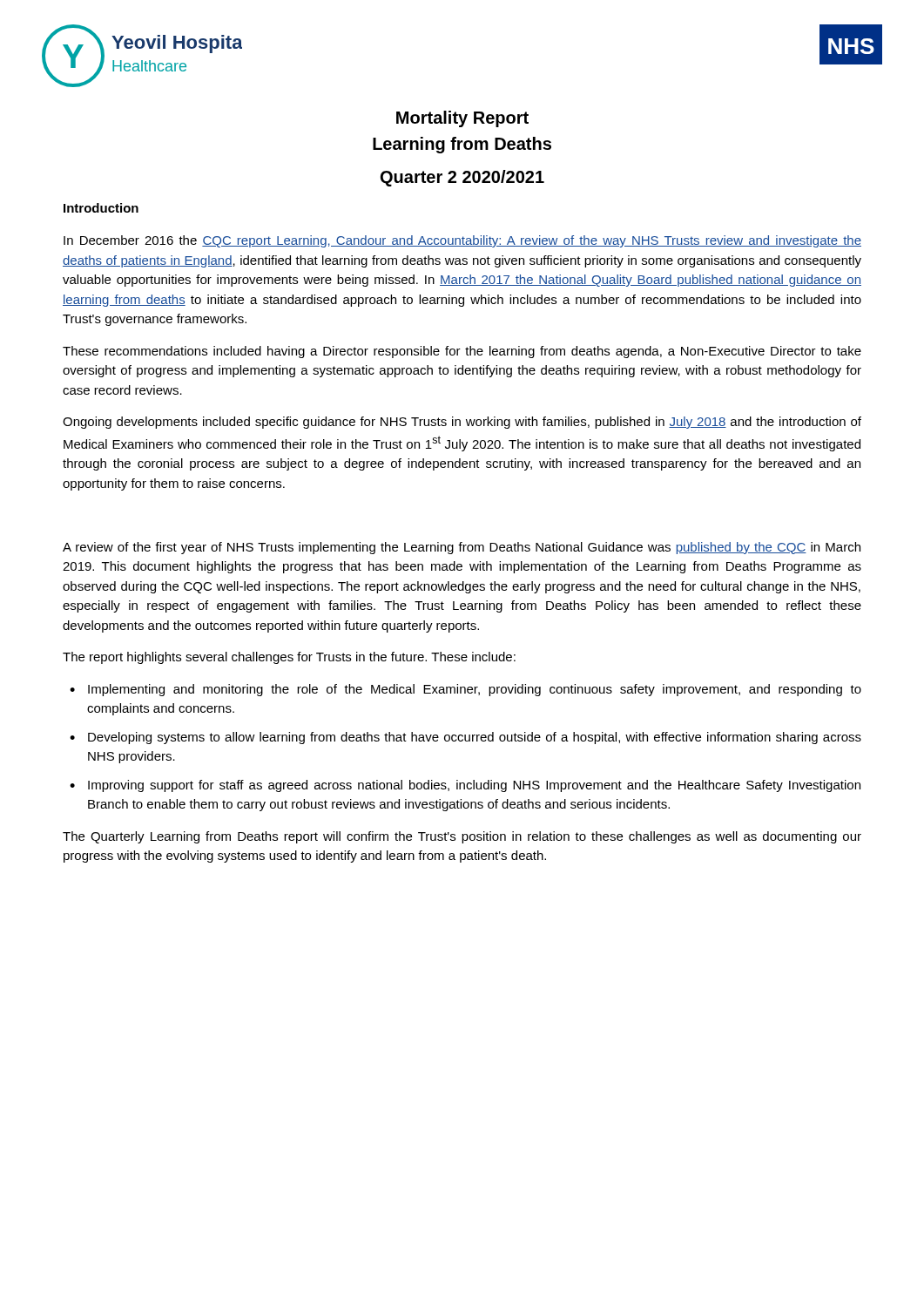Locate the block of text that opens with "The report highlights several challenges for"
The image size is (924, 1307).
tap(462, 657)
